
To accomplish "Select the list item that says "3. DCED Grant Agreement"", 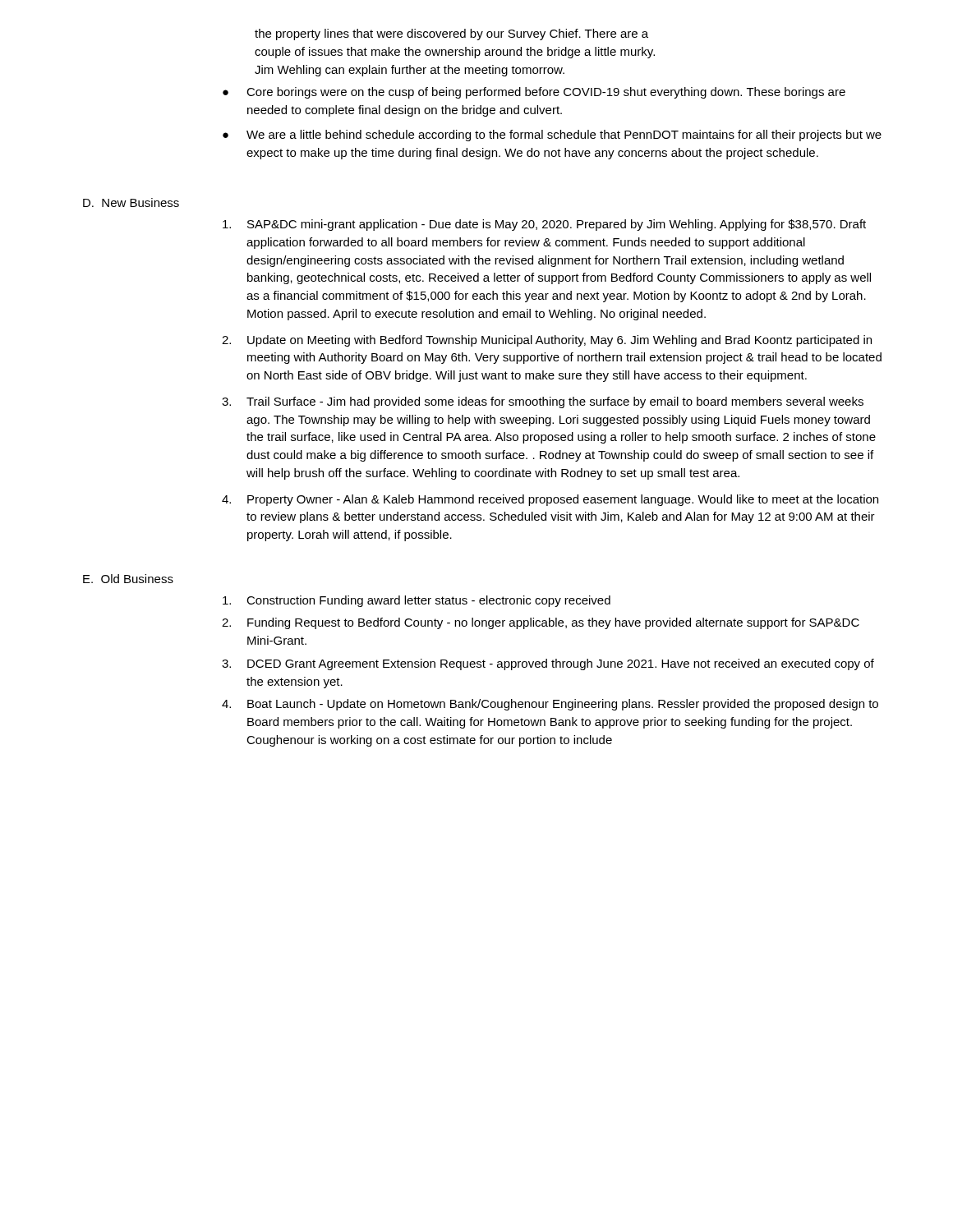I will pos(548,671).
